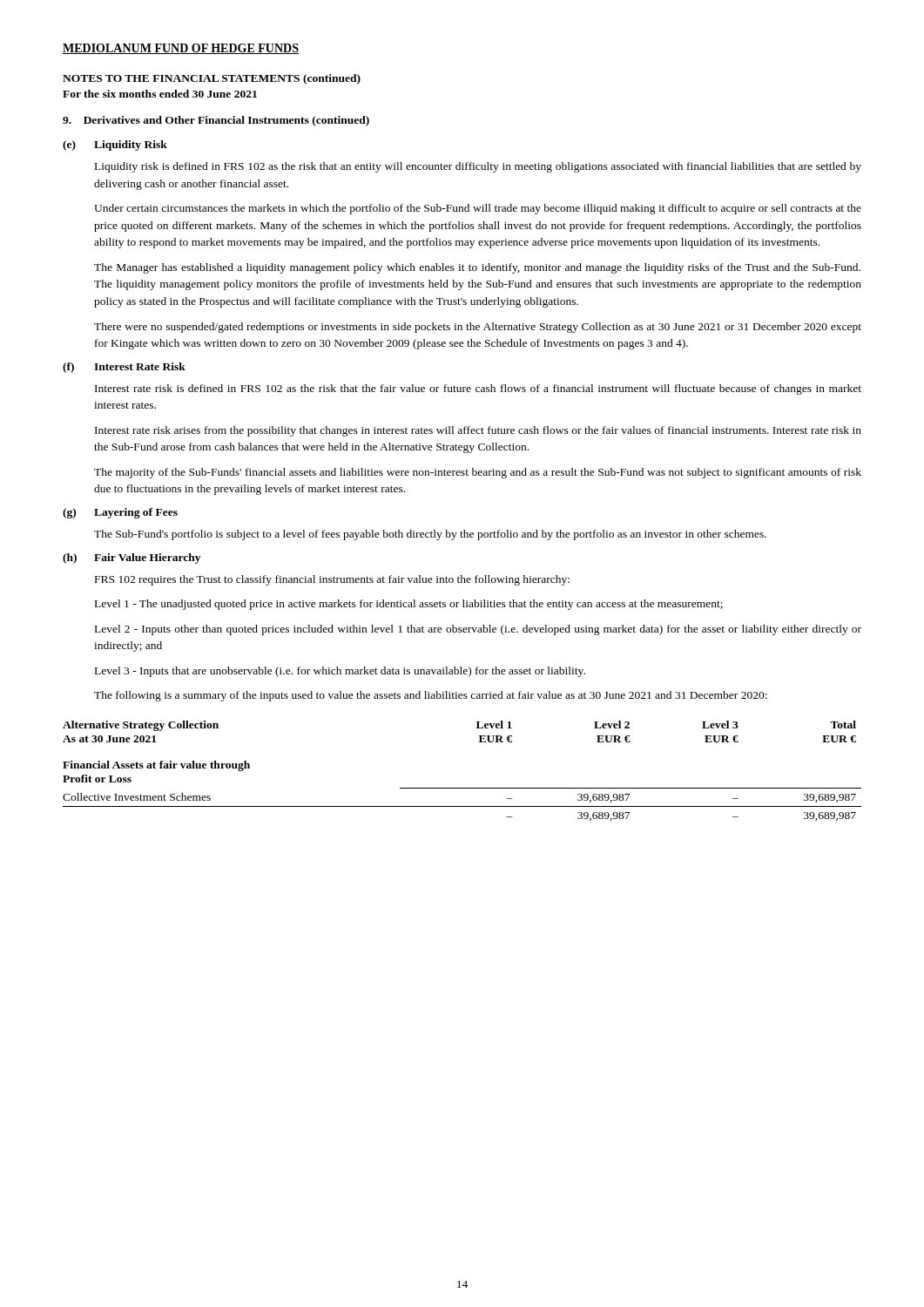Locate the text block starting "There were no suspended/gated redemptions or"
924x1307 pixels.
point(478,334)
